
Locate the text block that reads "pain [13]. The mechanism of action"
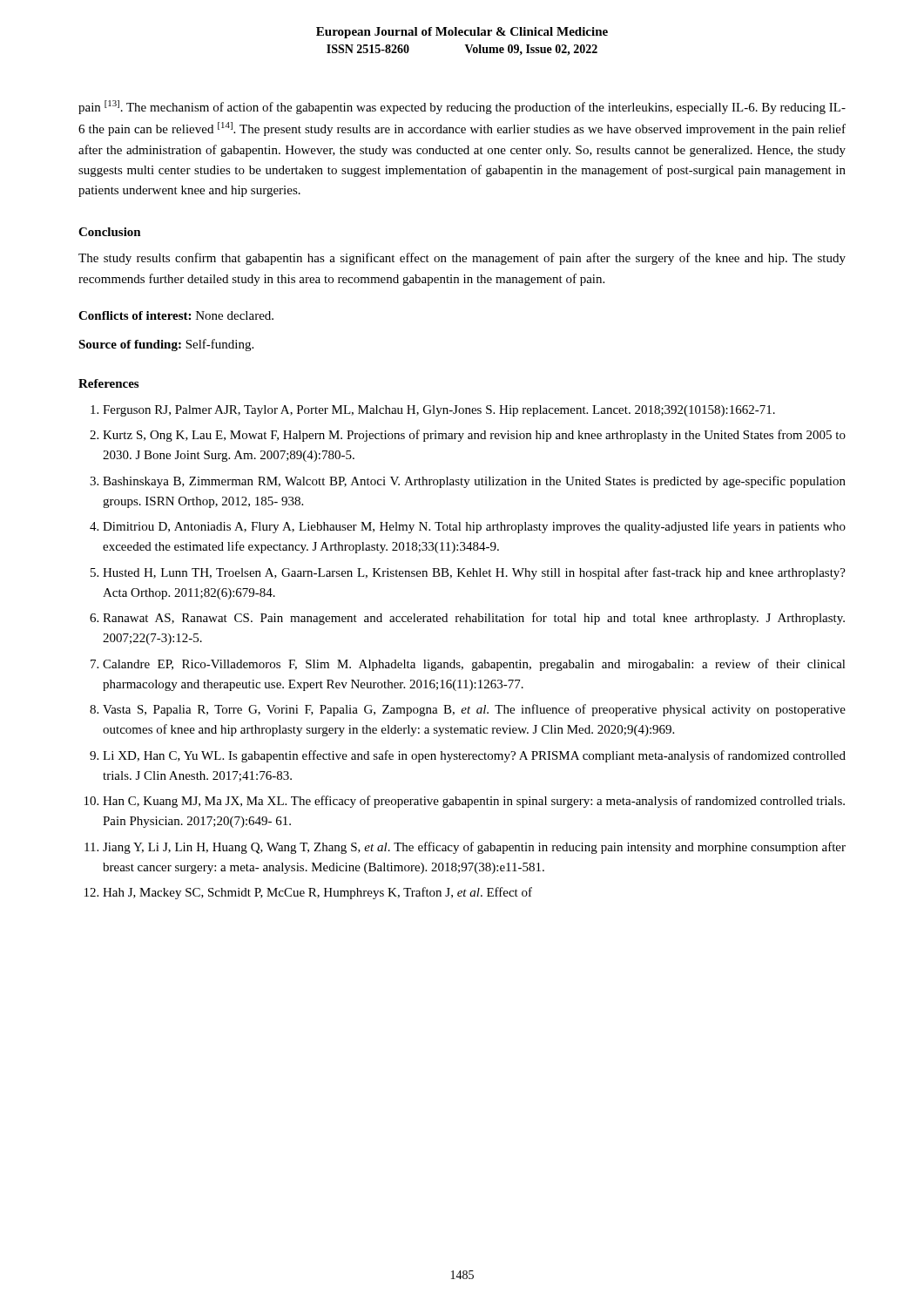pyautogui.click(x=462, y=147)
